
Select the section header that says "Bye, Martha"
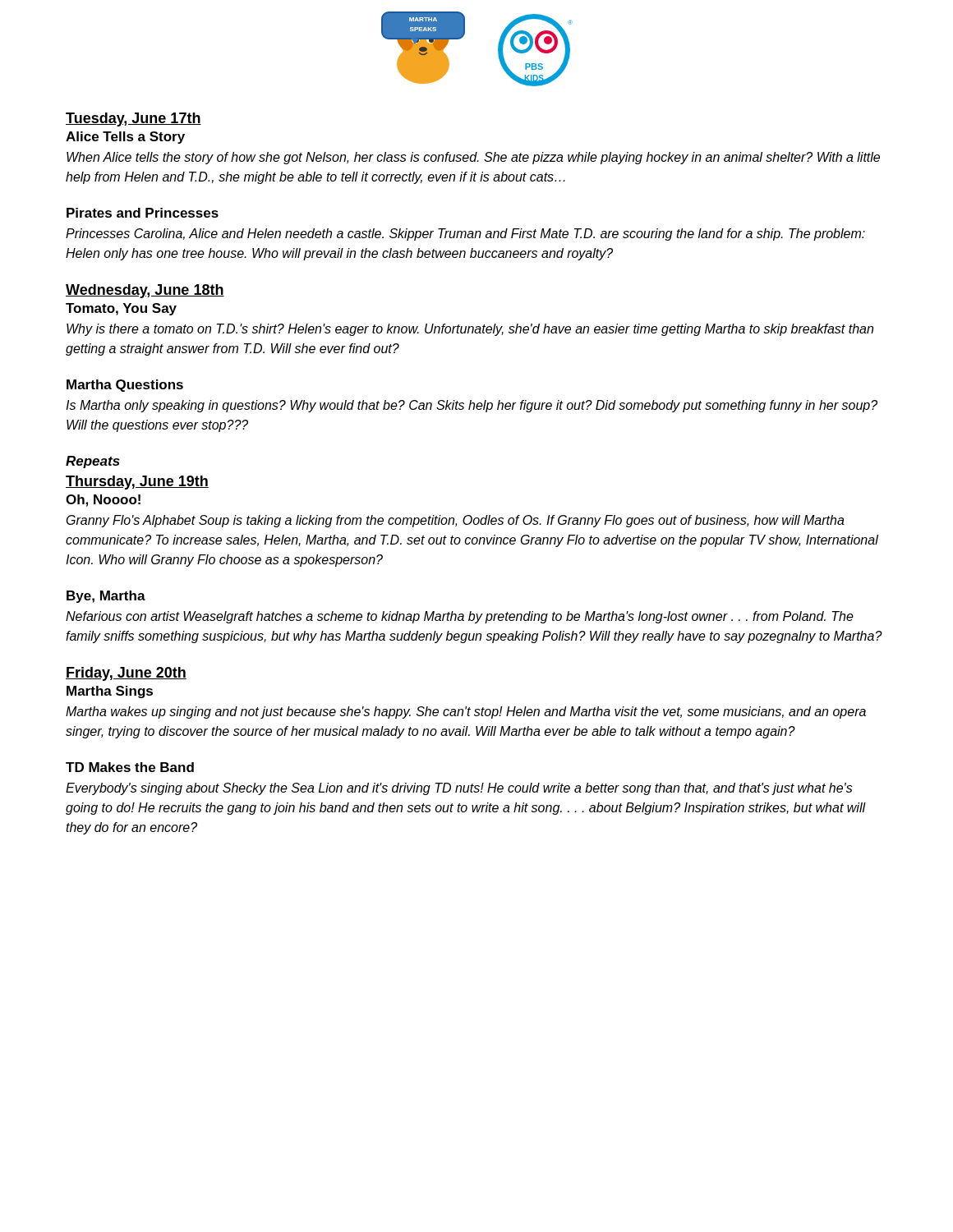point(105,596)
